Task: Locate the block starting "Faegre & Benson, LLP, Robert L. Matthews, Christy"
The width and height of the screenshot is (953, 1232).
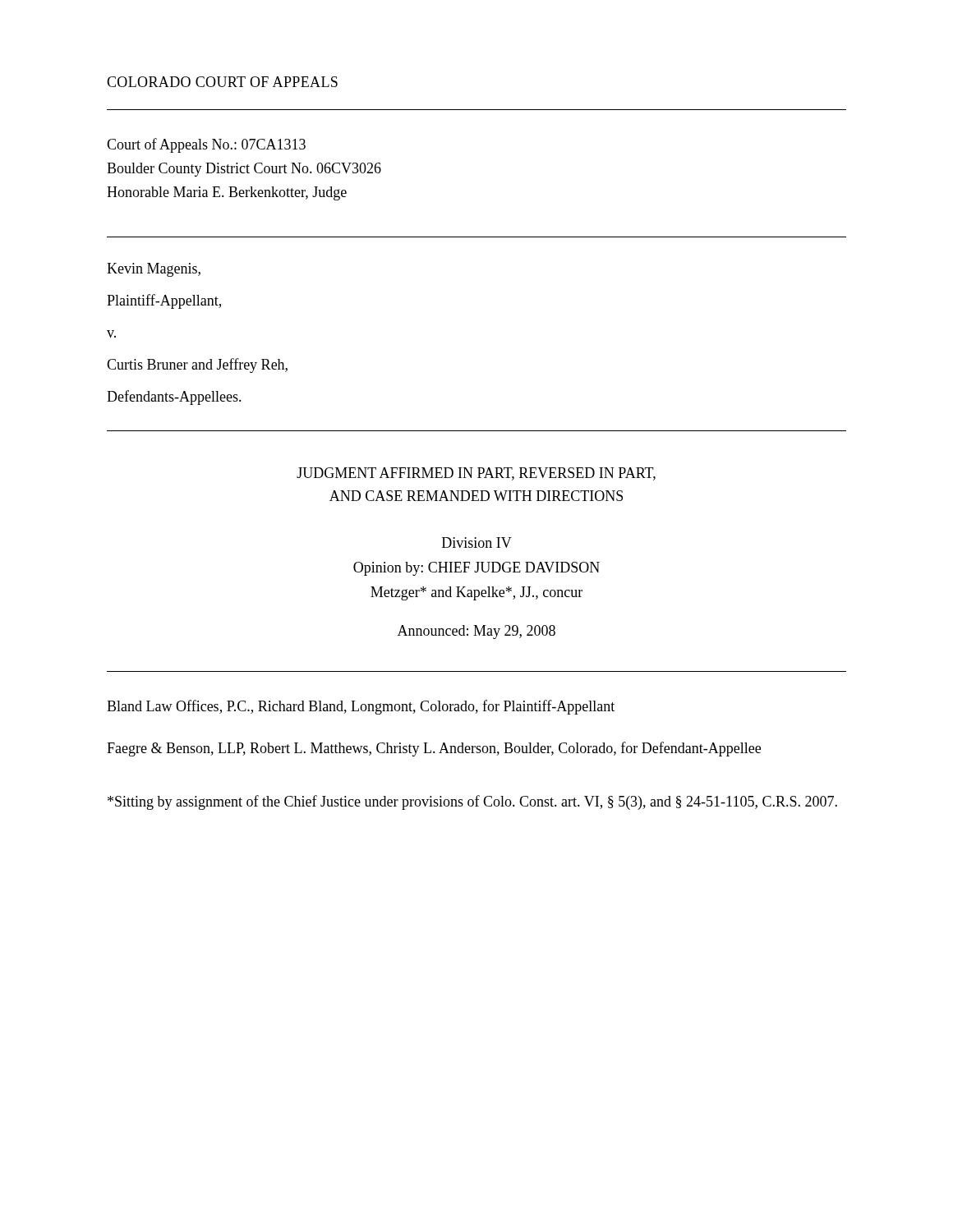Action: point(434,748)
